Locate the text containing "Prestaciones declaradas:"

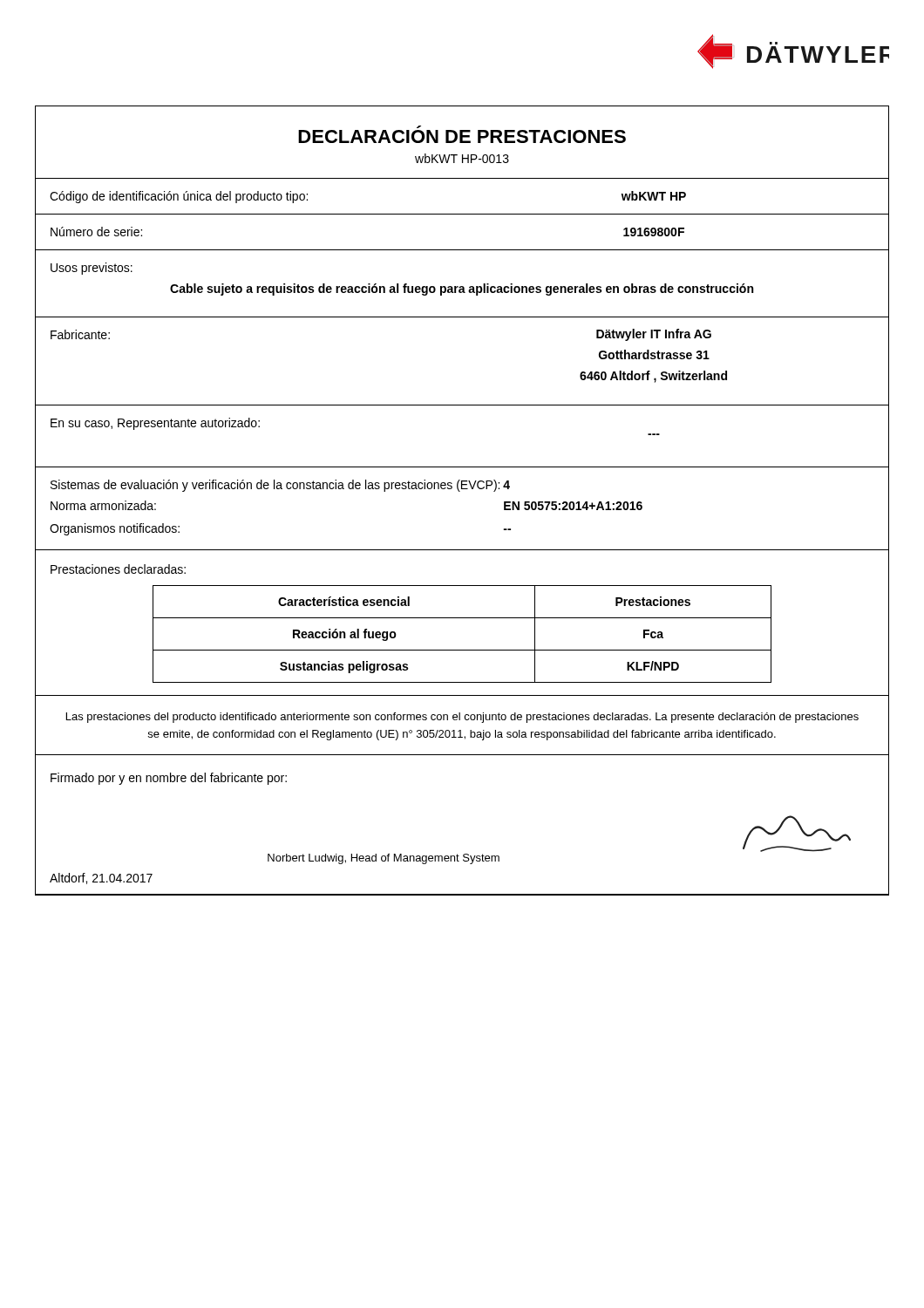(118, 569)
